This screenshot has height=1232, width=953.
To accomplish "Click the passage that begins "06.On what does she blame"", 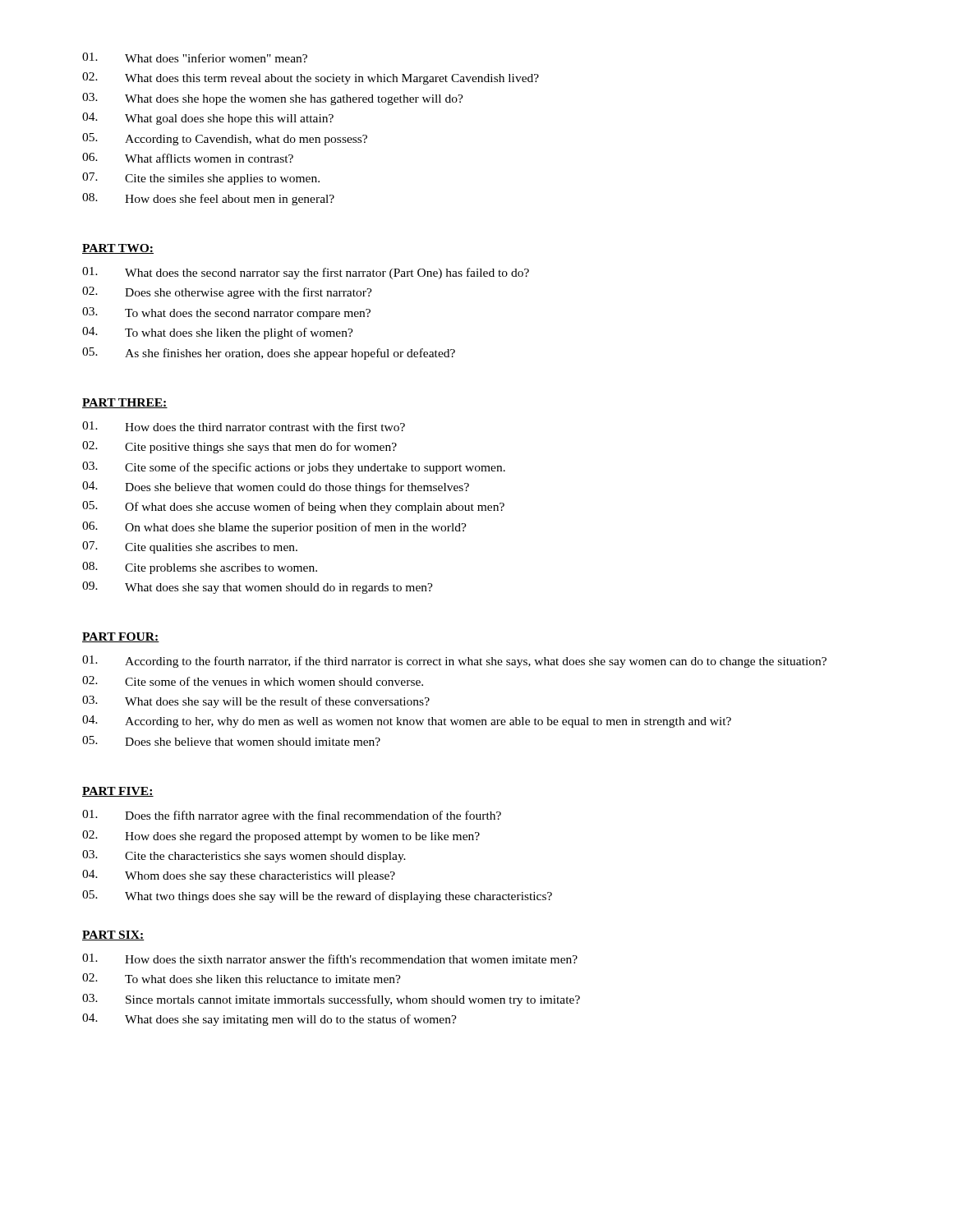I will pos(476,527).
